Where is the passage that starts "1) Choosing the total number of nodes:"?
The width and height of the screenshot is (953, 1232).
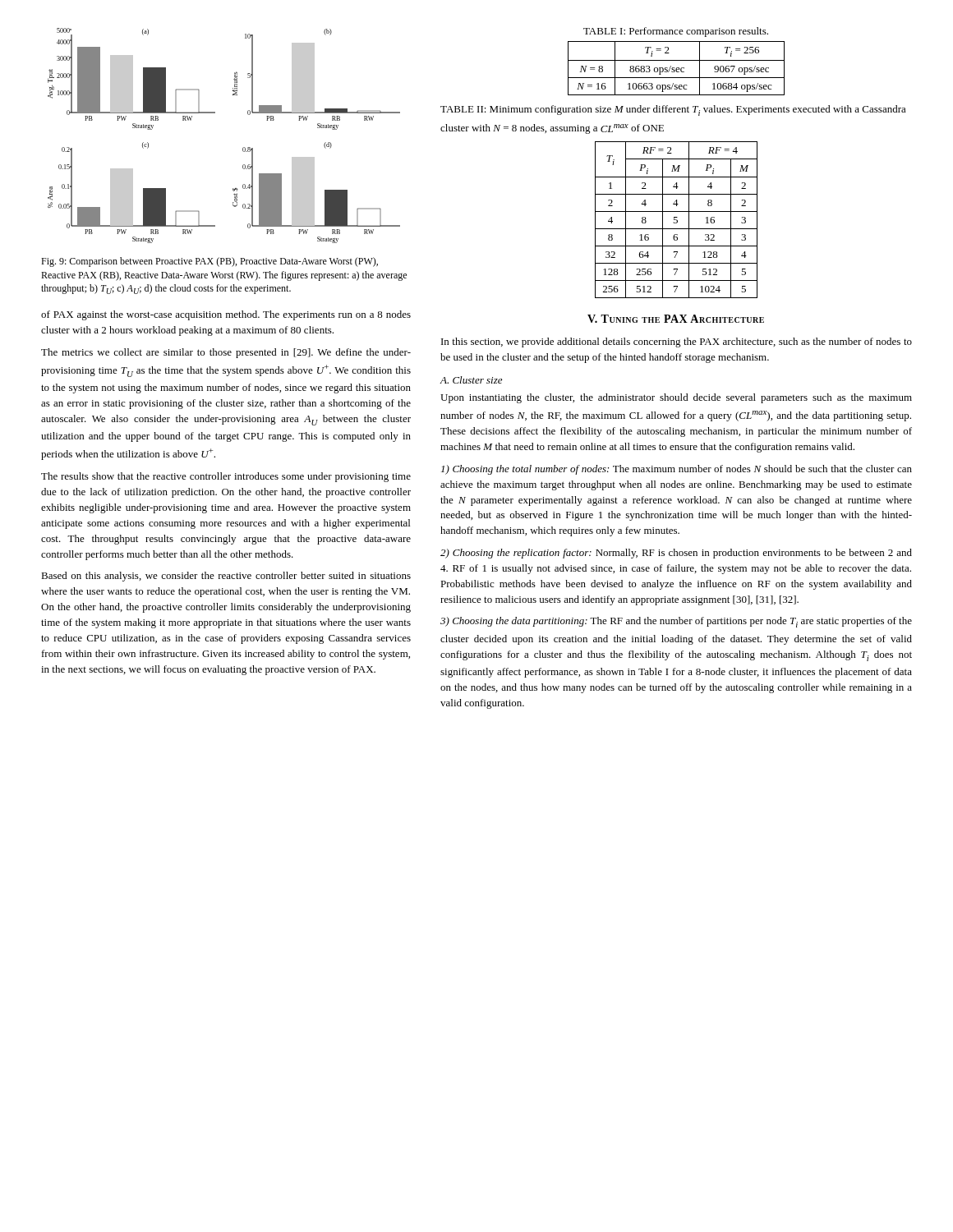pyautogui.click(x=676, y=499)
